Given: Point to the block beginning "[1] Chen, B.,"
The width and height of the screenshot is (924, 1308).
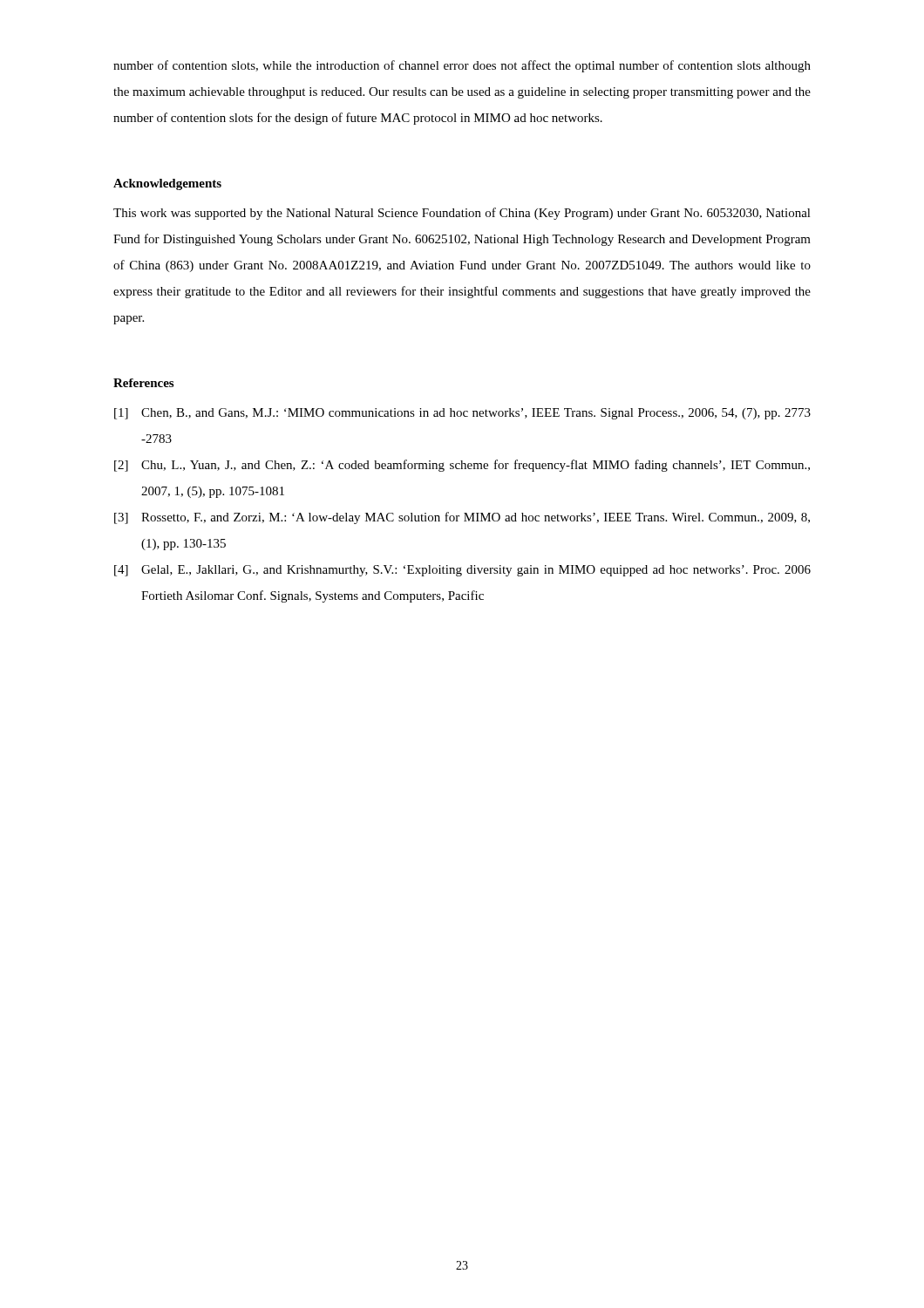Looking at the screenshot, I should point(462,425).
